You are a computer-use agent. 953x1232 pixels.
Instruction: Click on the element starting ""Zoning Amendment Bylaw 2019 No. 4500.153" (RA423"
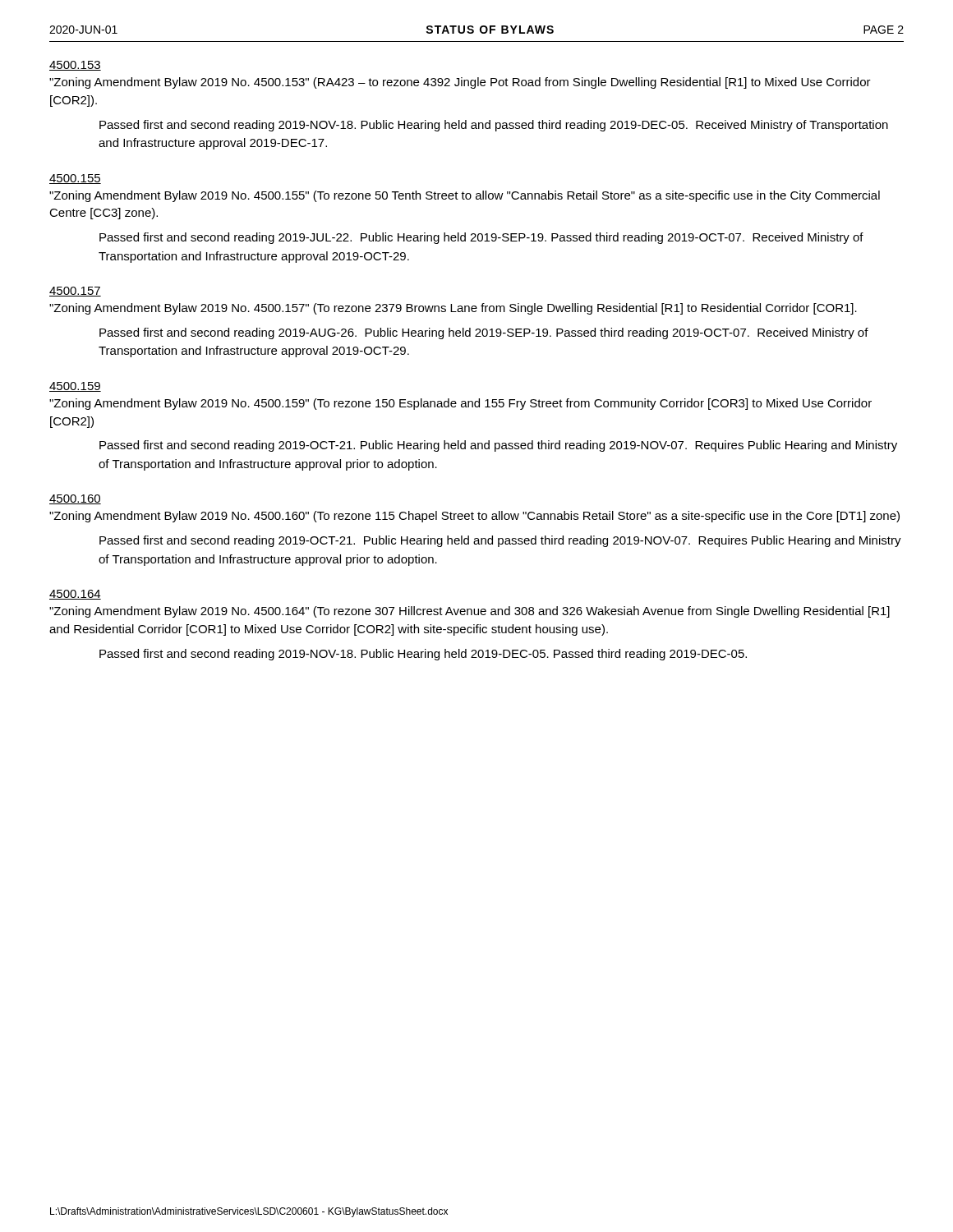tap(460, 91)
